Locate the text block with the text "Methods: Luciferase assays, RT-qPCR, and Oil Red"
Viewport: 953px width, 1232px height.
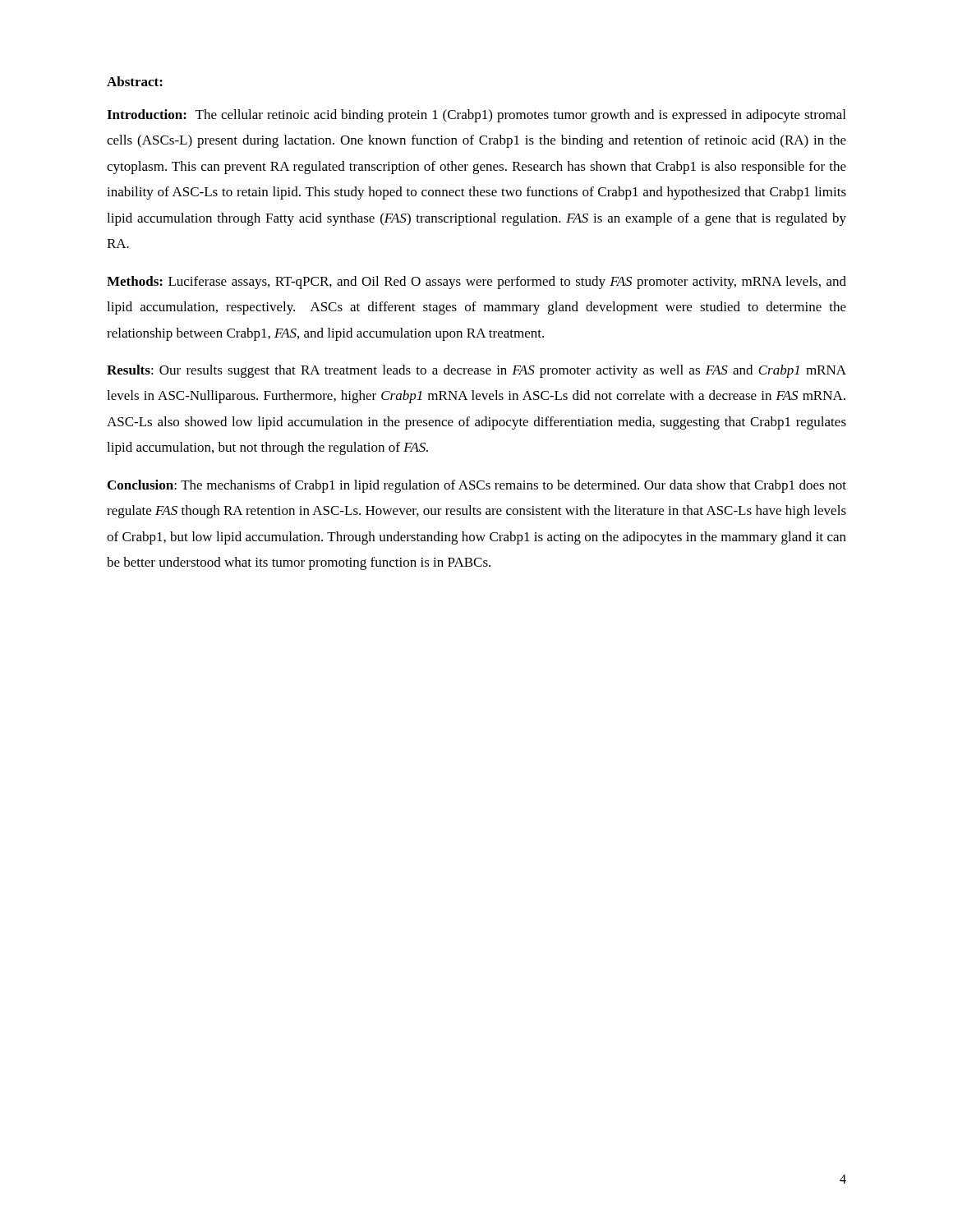point(476,307)
